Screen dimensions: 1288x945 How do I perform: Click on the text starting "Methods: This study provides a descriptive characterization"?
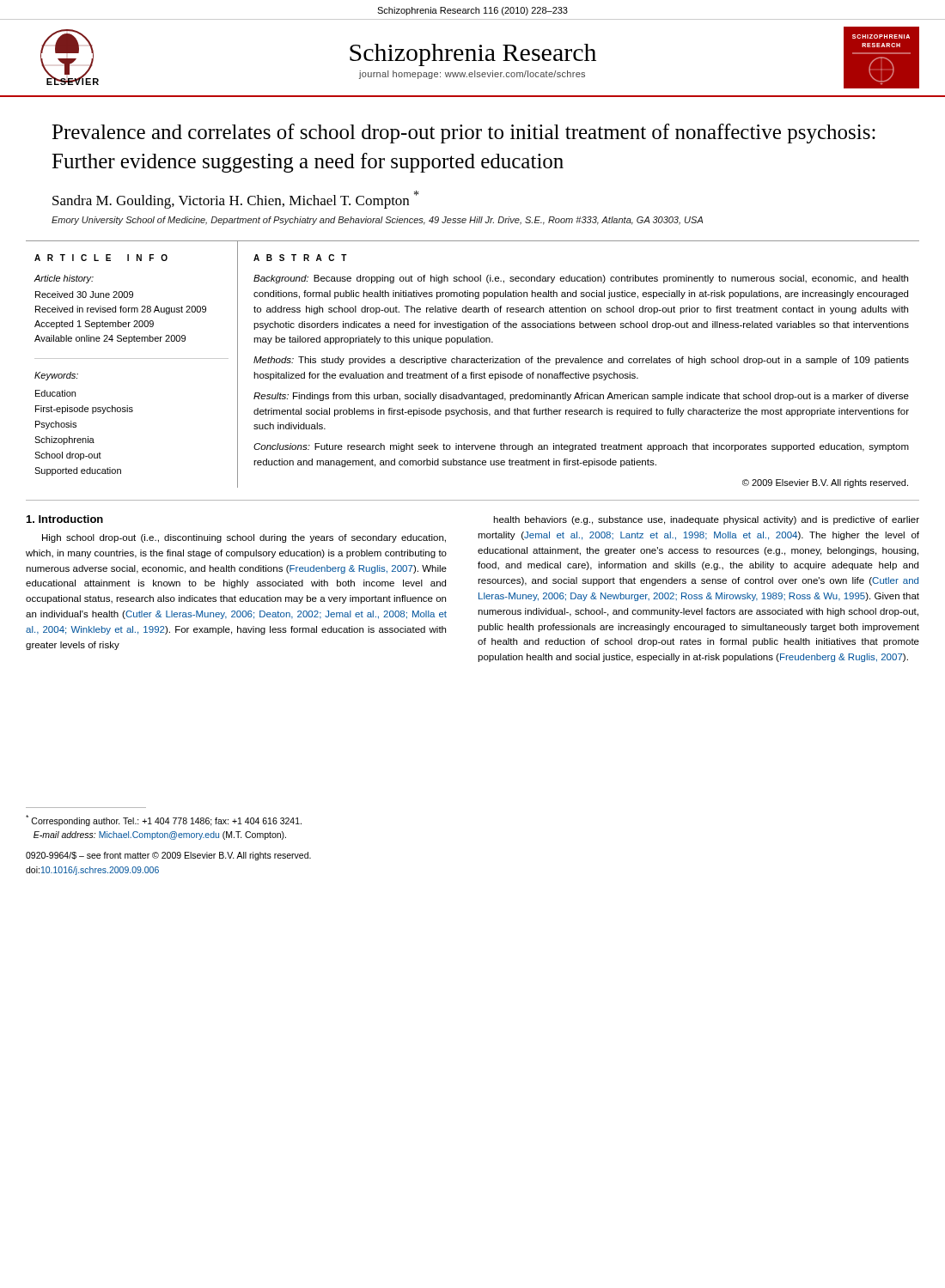tap(581, 368)
